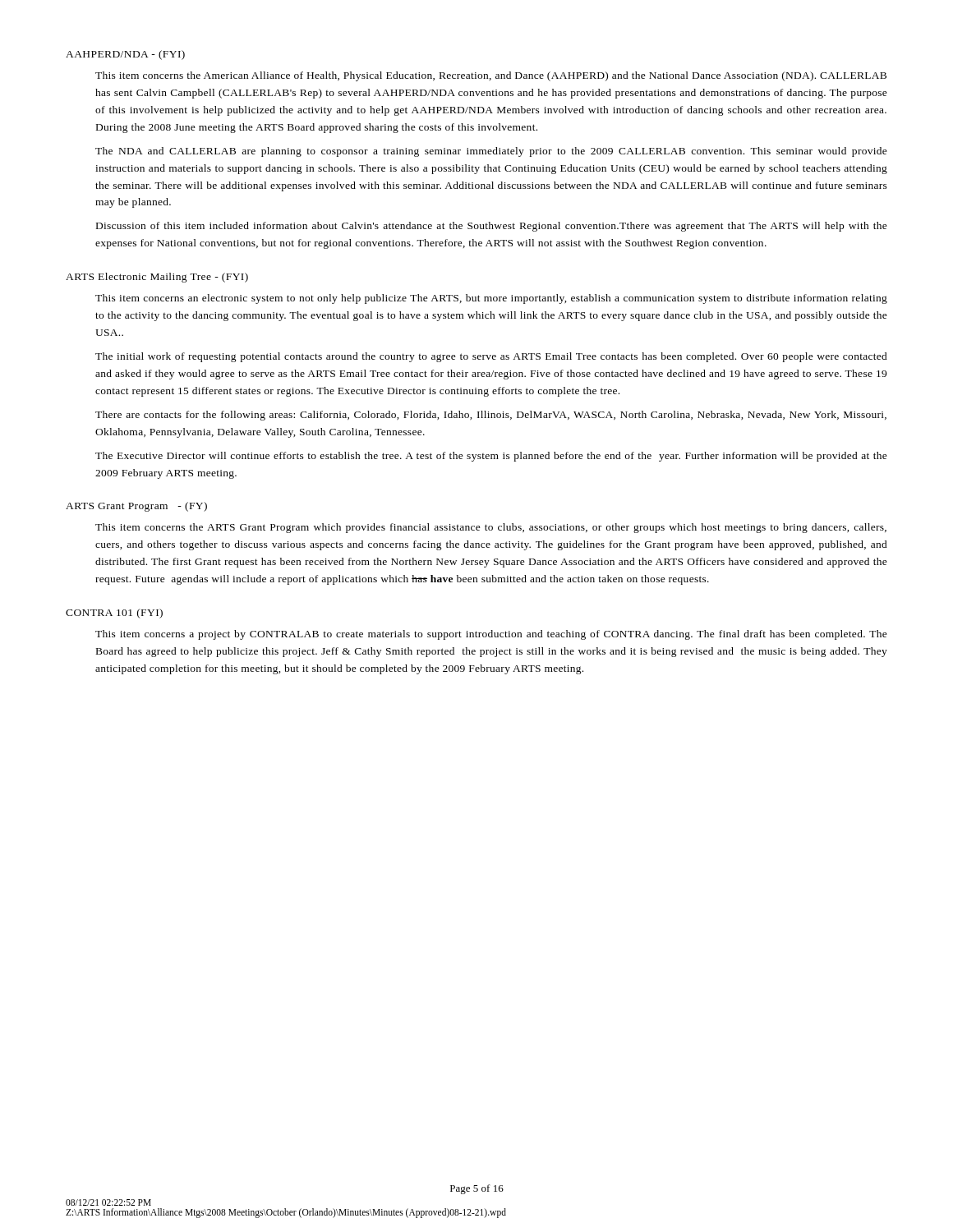This screenshot has width=953, height=1232.
Task: Select the passage starting "ARTS Grant Program"
Action: [137, 506]
